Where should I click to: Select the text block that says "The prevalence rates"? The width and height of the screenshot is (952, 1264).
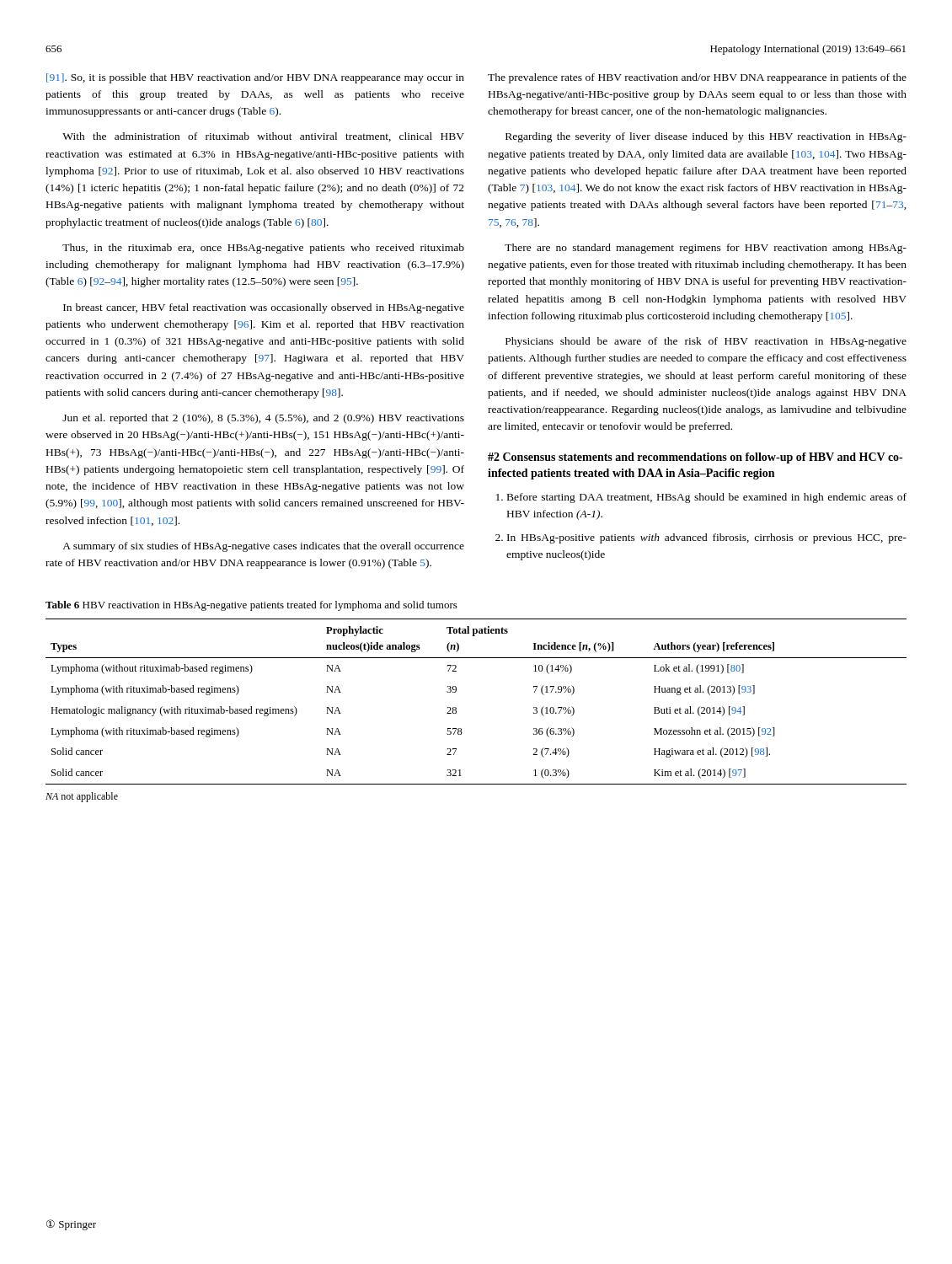point(697,252)
